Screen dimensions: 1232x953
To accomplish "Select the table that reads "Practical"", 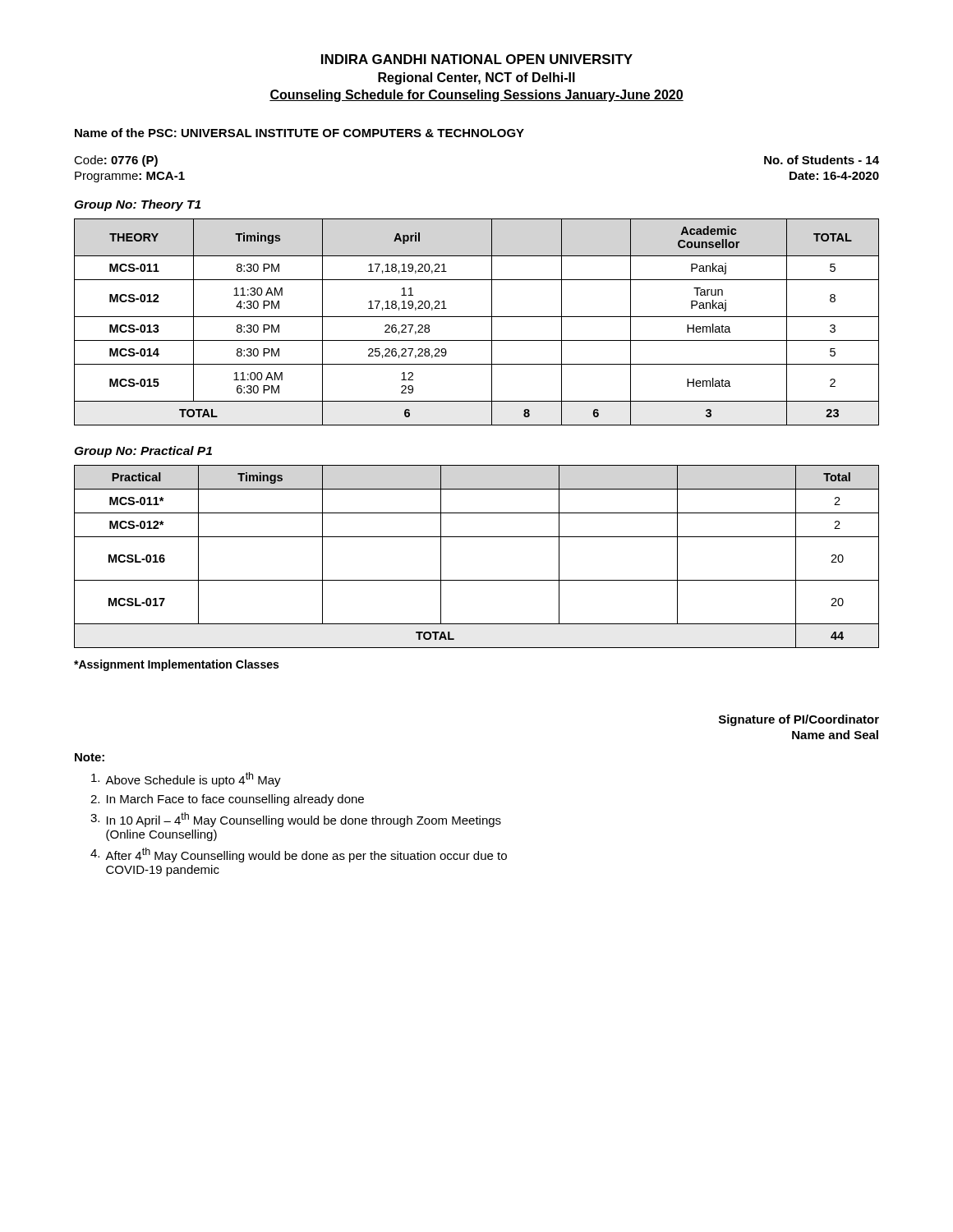I will (x=476, y=556).
